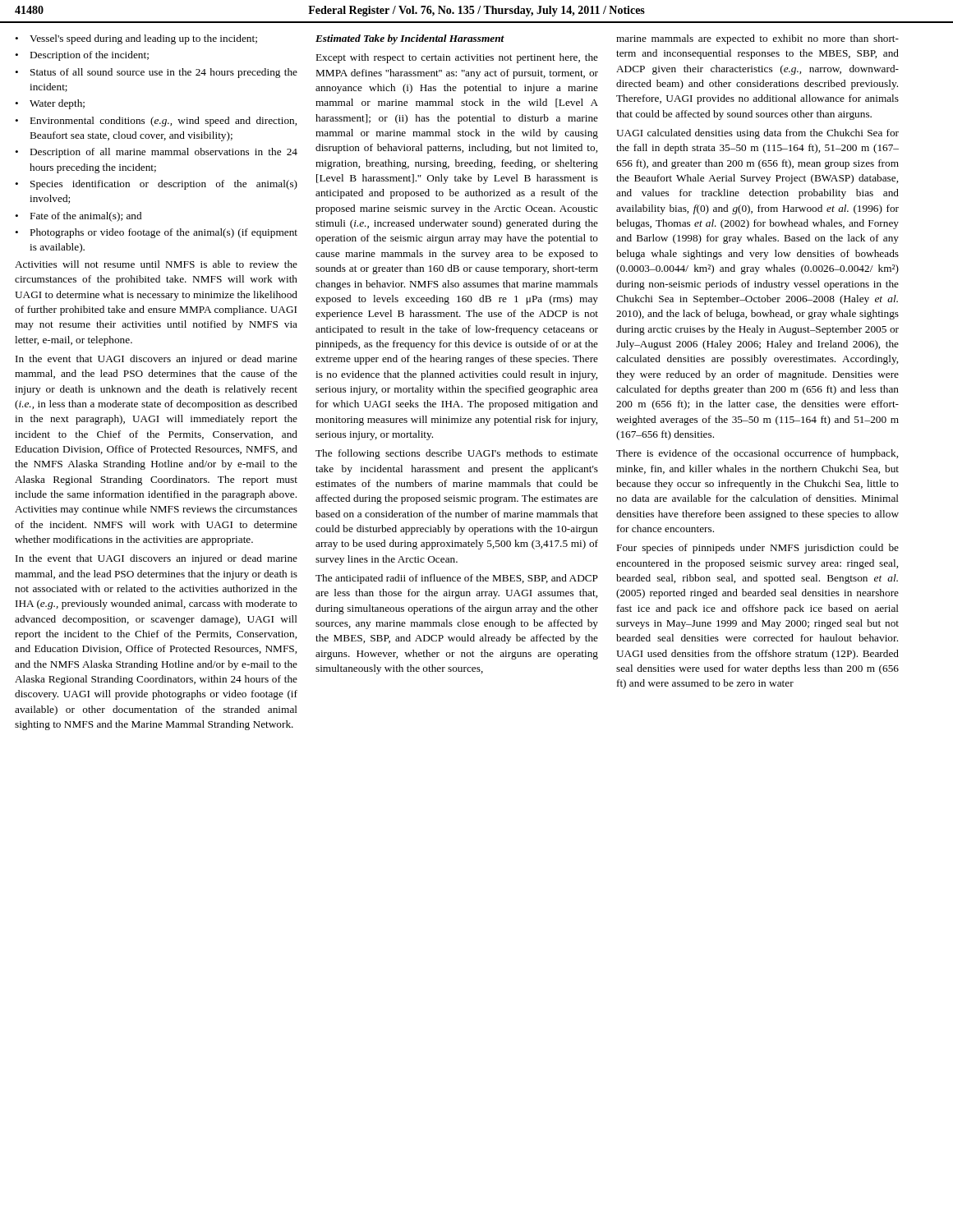This screenshot has height=1232, width=953.
Task: Click on the region starting "There is evidence of the occasional occurrence"
Action: coord(757,491)
